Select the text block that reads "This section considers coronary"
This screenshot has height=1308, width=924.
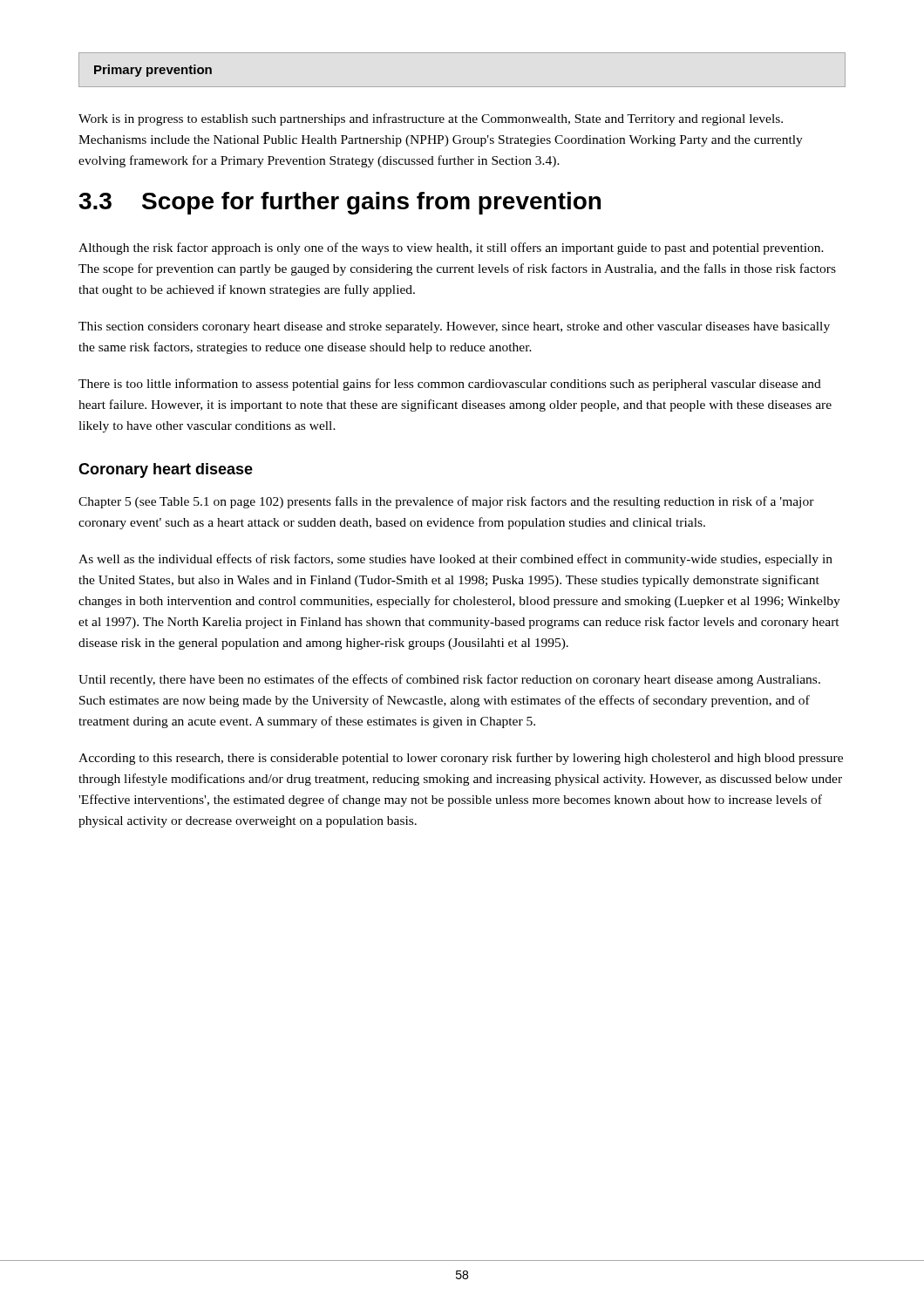click(x=454, y=336)
